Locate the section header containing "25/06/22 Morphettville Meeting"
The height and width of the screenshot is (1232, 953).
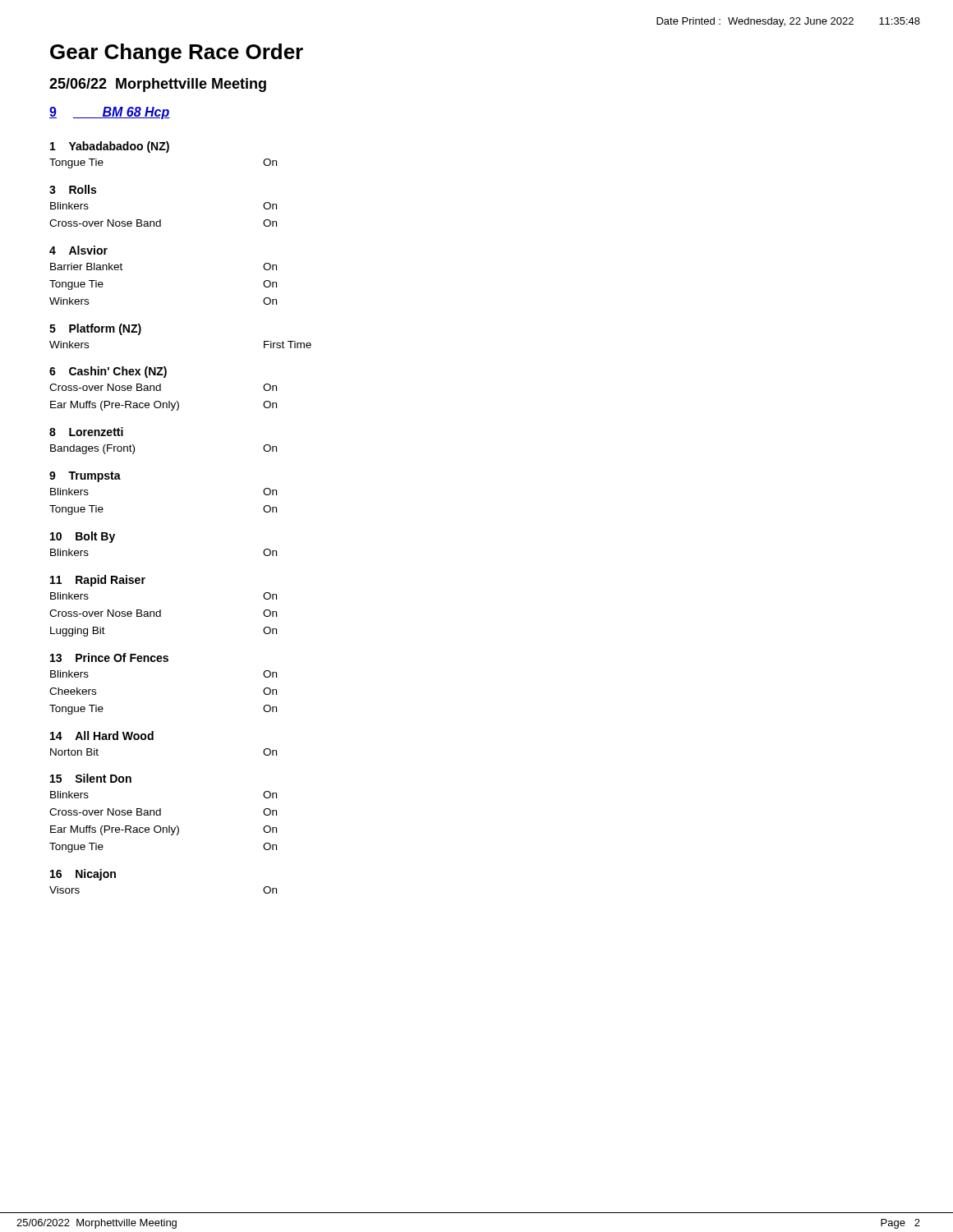pyautogui.click(x=158, y=84)
